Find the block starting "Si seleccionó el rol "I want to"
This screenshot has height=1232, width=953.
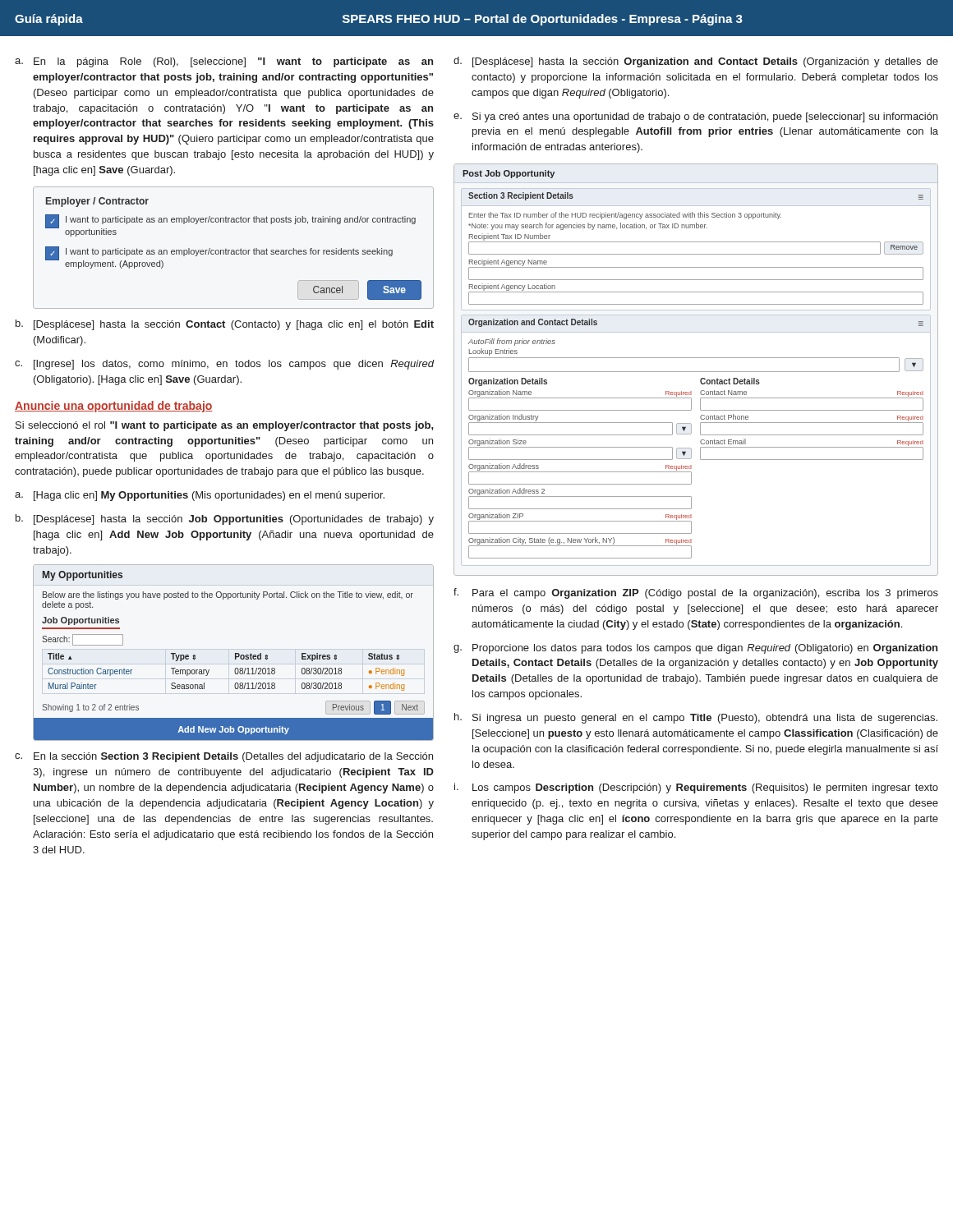coord(224,448)
